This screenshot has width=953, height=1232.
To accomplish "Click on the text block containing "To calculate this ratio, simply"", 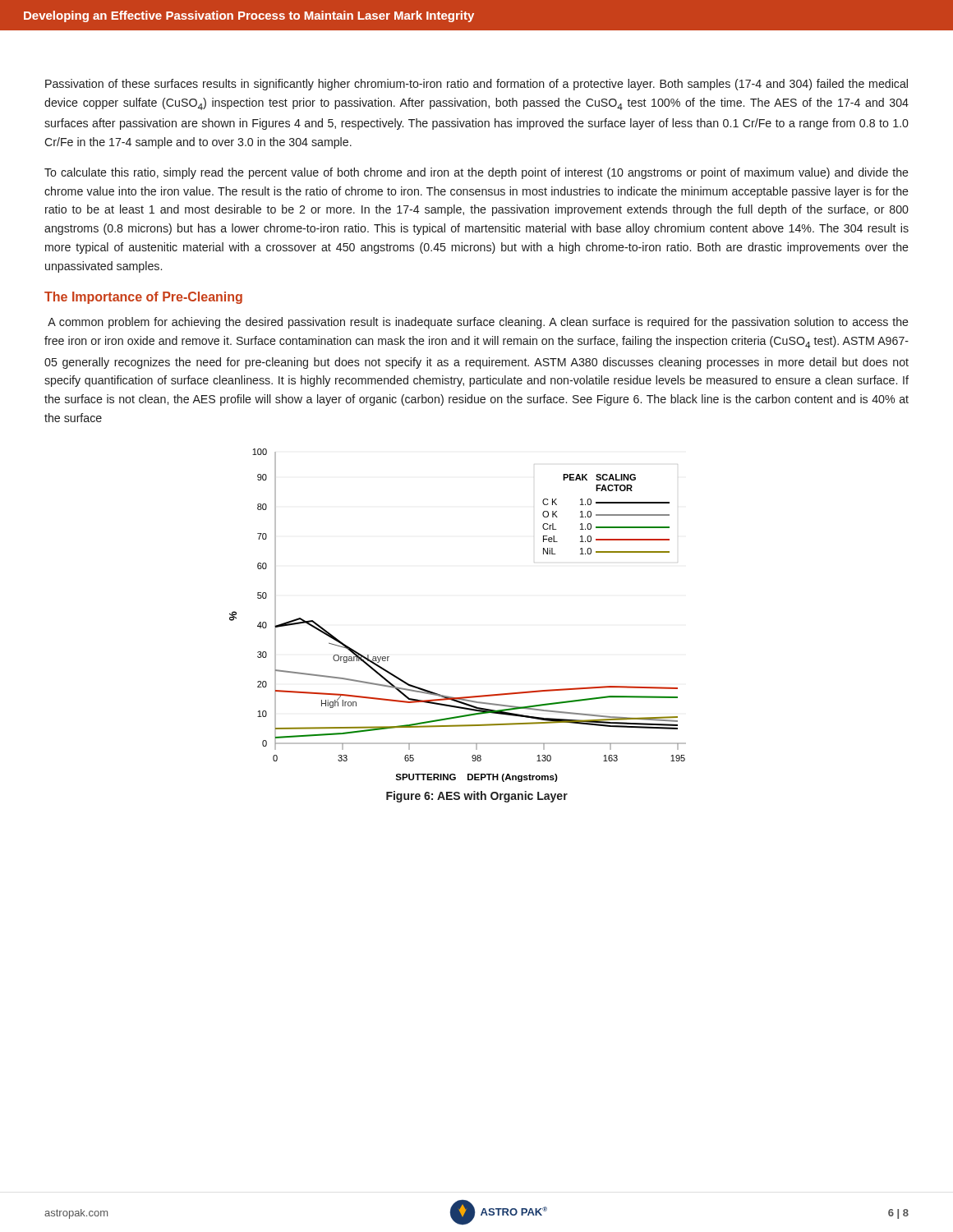I will click(x=476, y=219).
